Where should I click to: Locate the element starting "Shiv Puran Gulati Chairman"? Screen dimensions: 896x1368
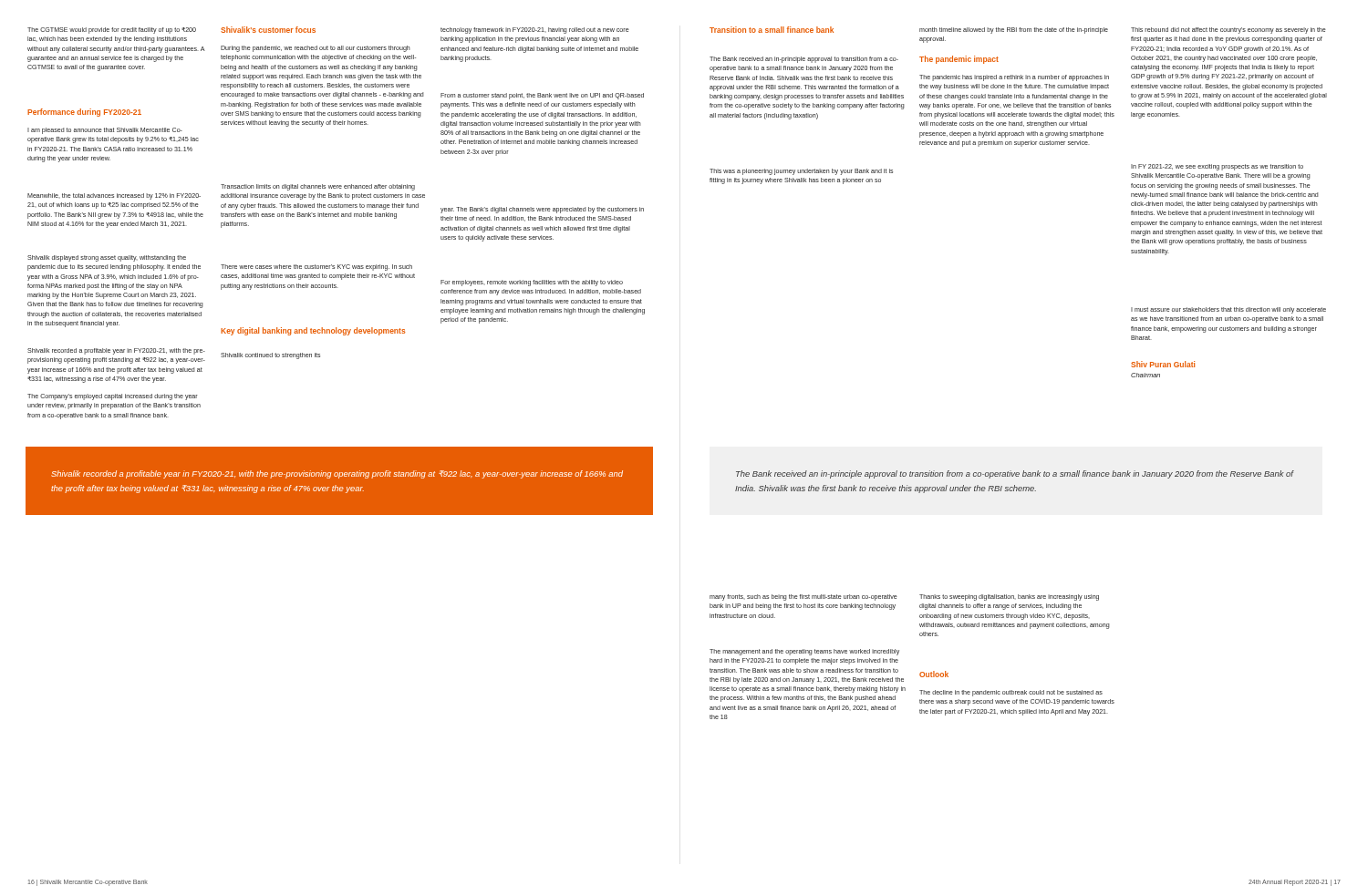pos(1163,364)
